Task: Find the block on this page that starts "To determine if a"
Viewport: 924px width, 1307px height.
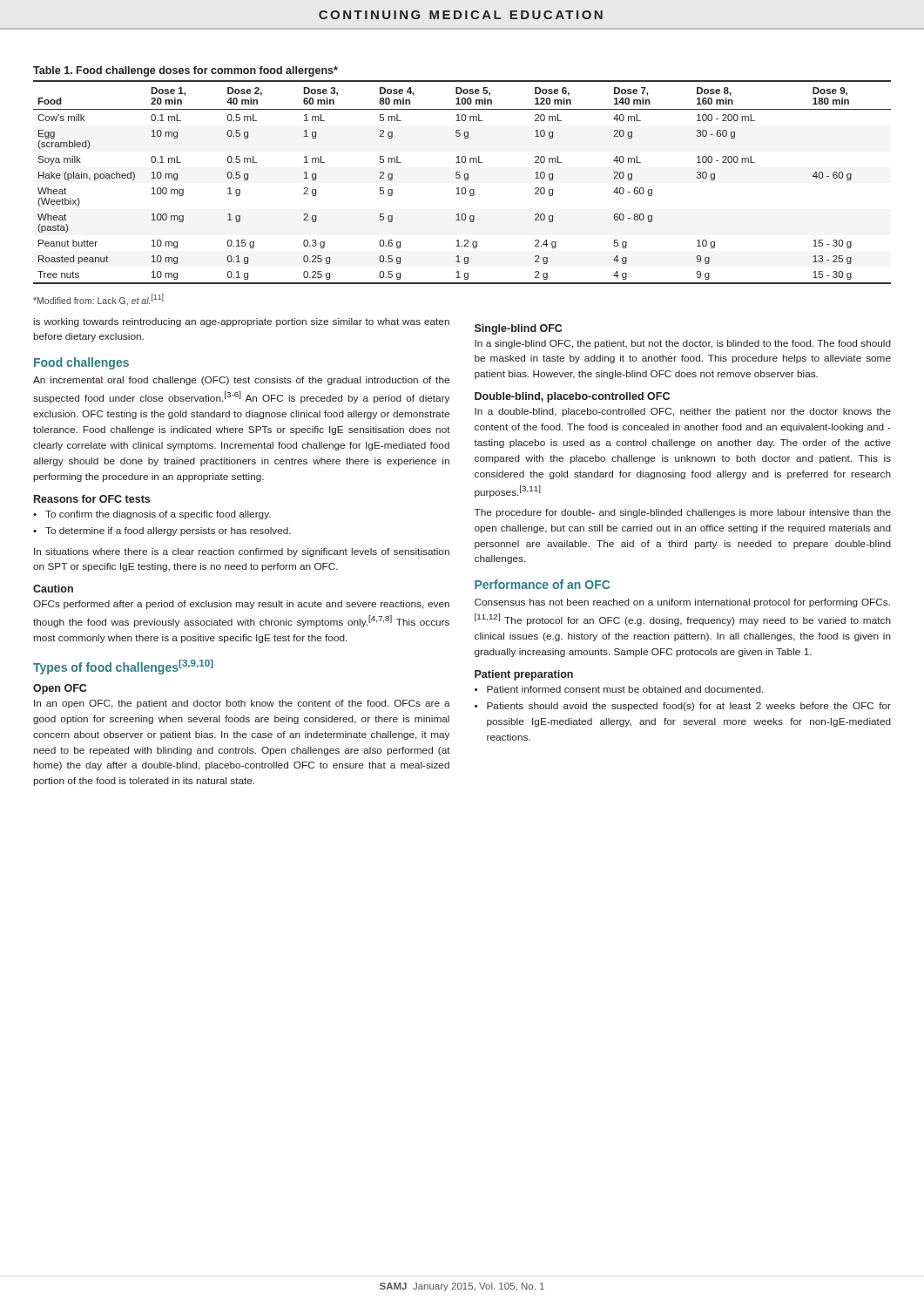Action: [168, 530]
